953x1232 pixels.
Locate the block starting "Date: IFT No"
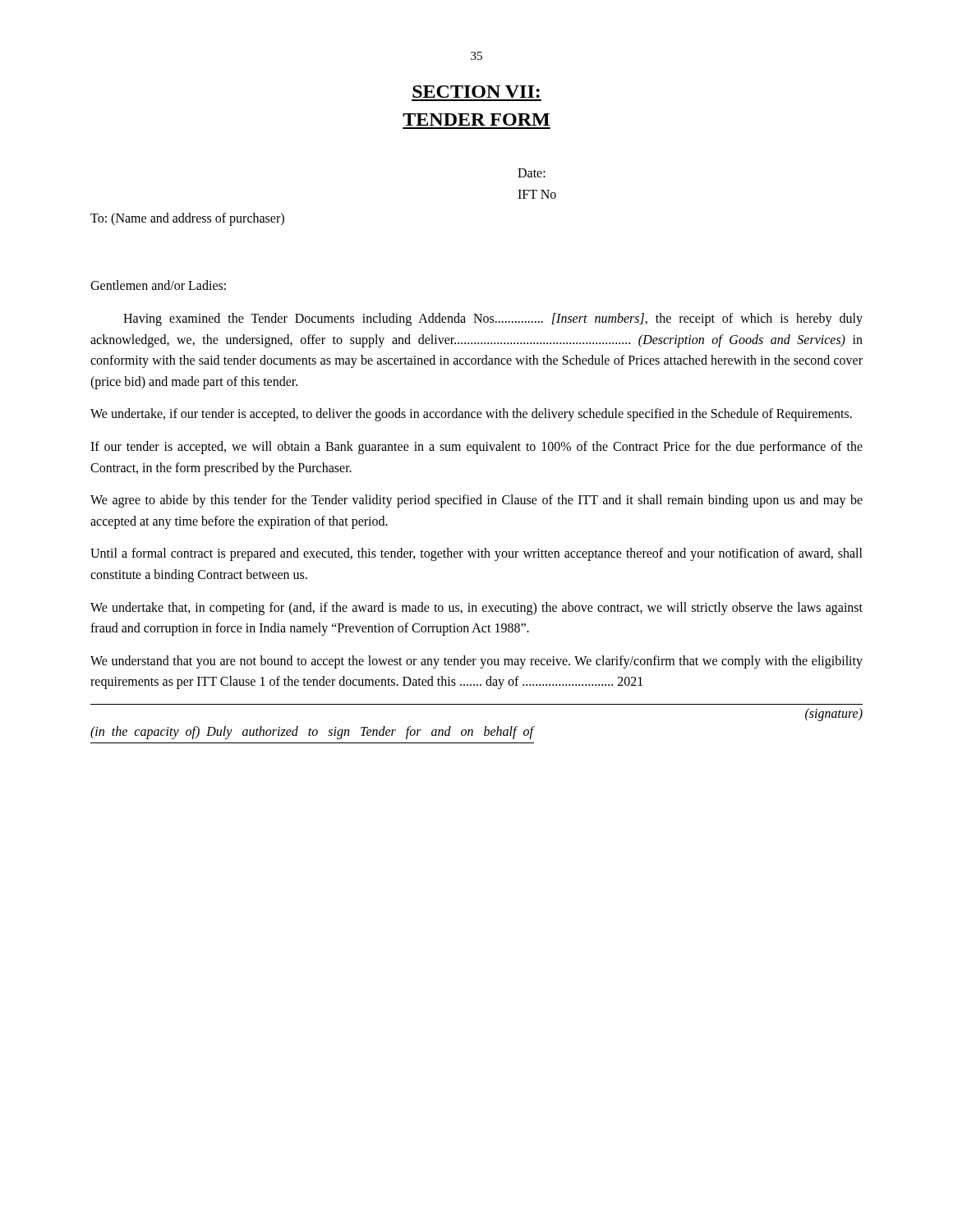pos(537,184)
